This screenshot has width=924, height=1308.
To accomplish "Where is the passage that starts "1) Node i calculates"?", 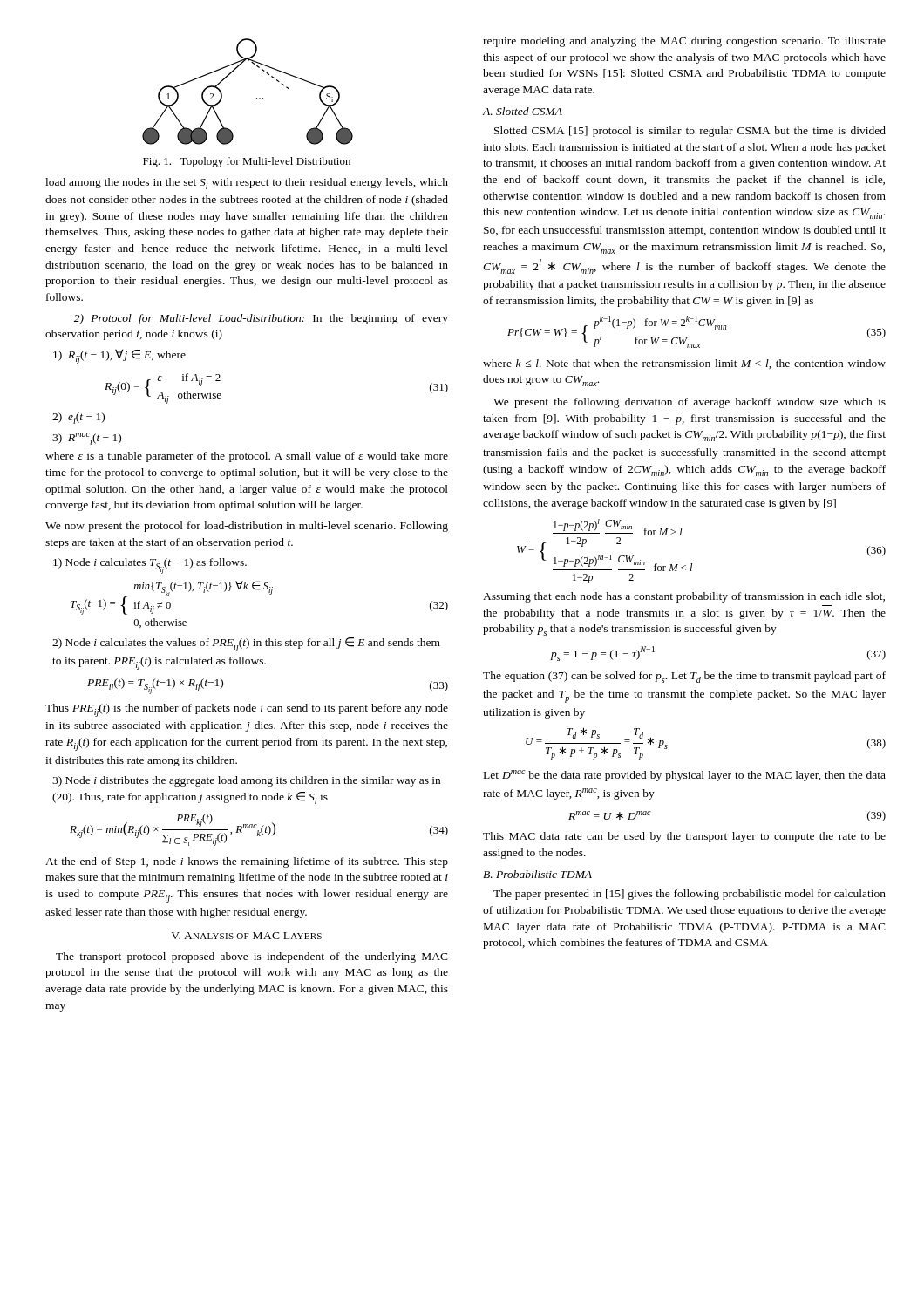I will [x=150, y=565].
